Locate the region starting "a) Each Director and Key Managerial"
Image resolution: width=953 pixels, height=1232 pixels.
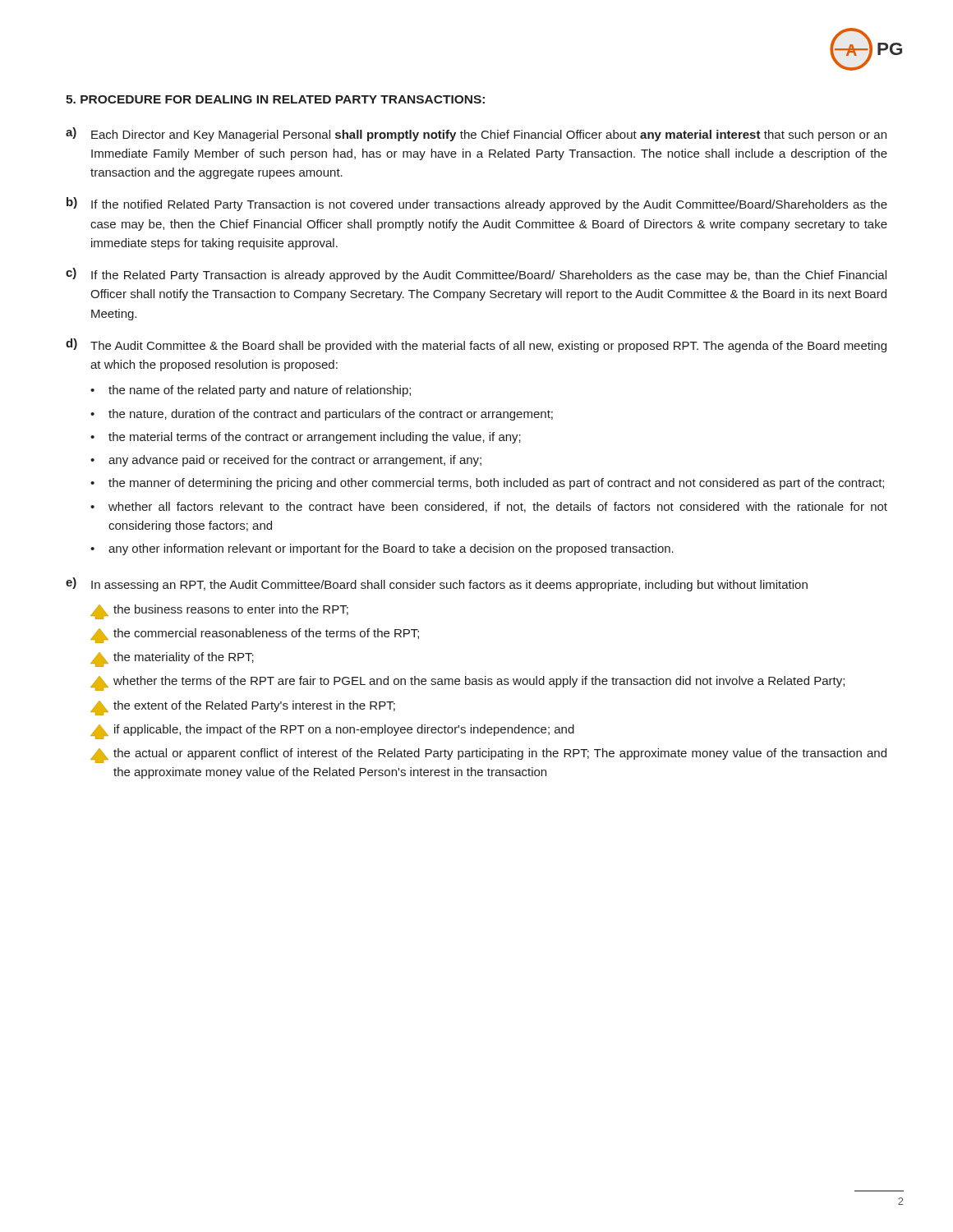[x=476, y=153]
